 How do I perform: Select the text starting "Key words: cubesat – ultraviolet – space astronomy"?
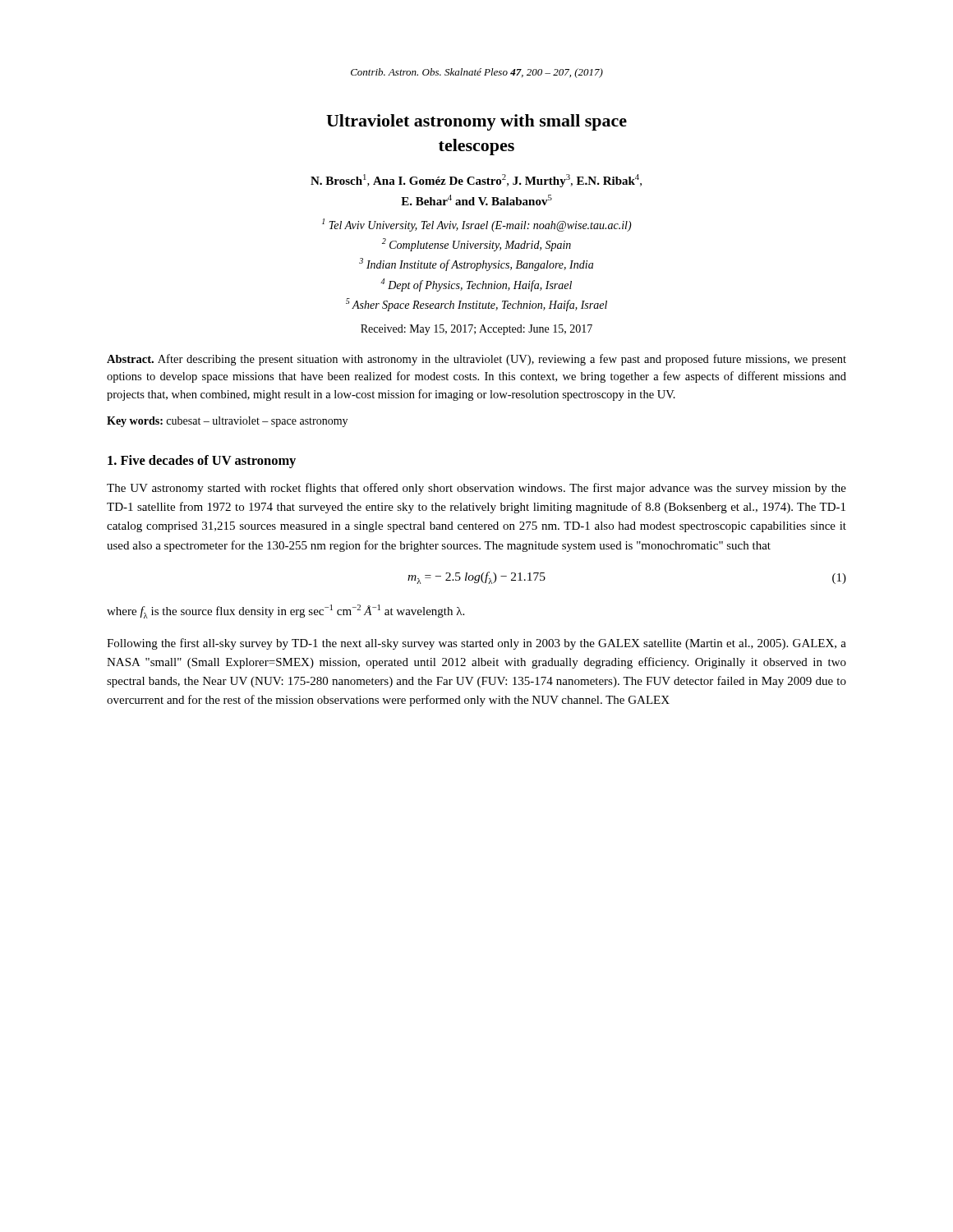click(227, 421)
